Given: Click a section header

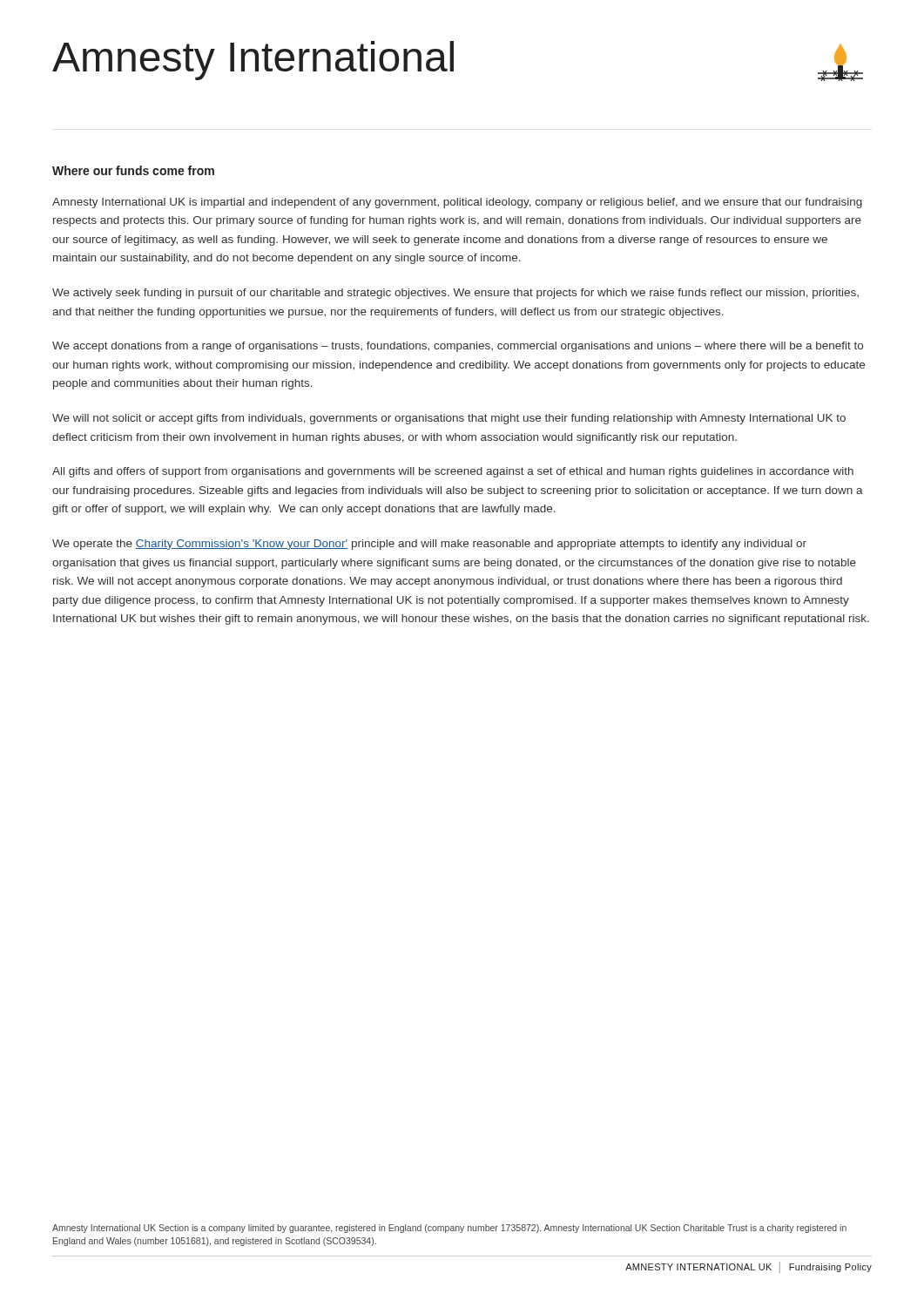Looking at the screenshot, I should click(x=462, y=171).
